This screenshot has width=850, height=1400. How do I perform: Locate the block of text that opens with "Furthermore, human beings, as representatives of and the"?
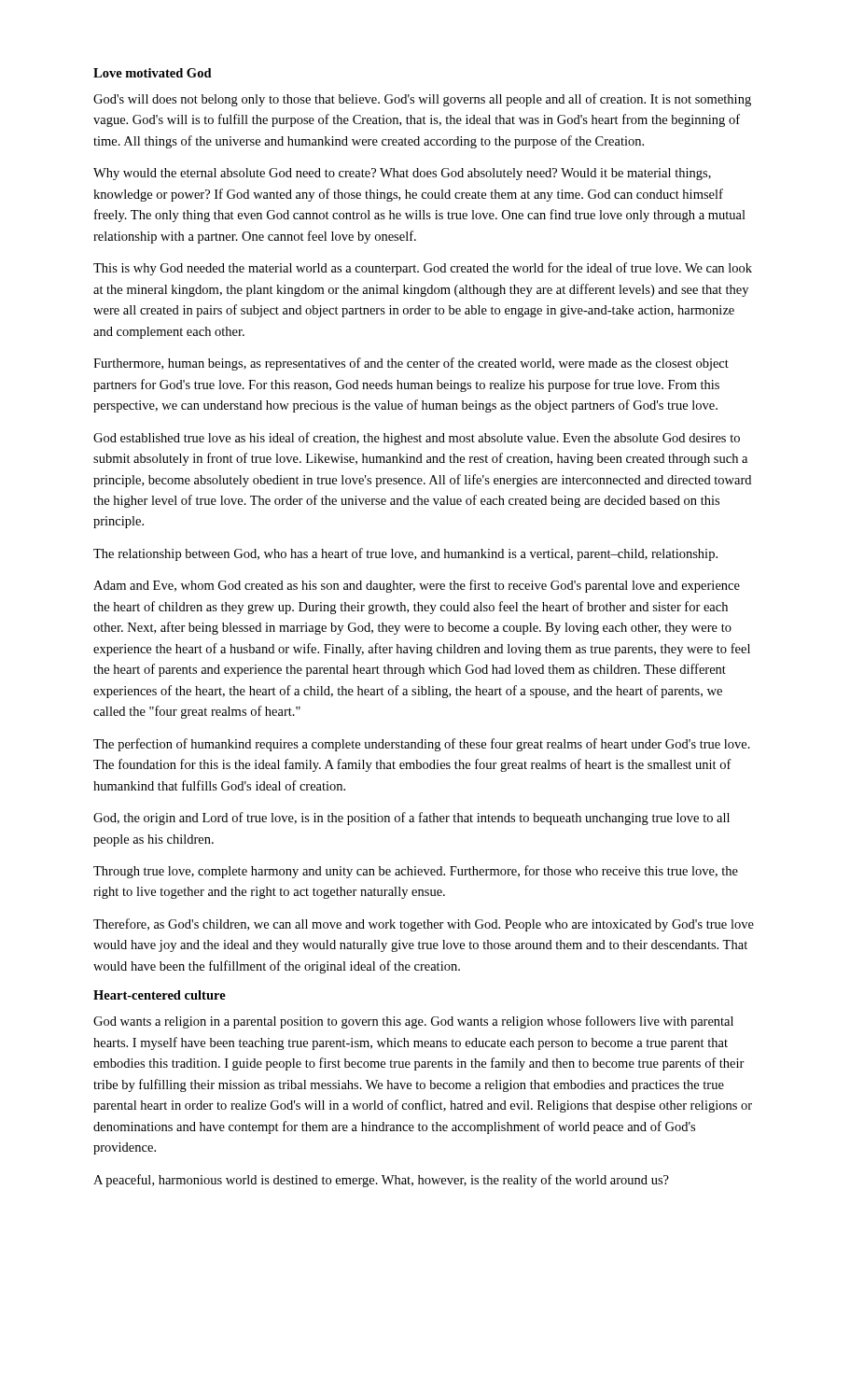(411, 384)
